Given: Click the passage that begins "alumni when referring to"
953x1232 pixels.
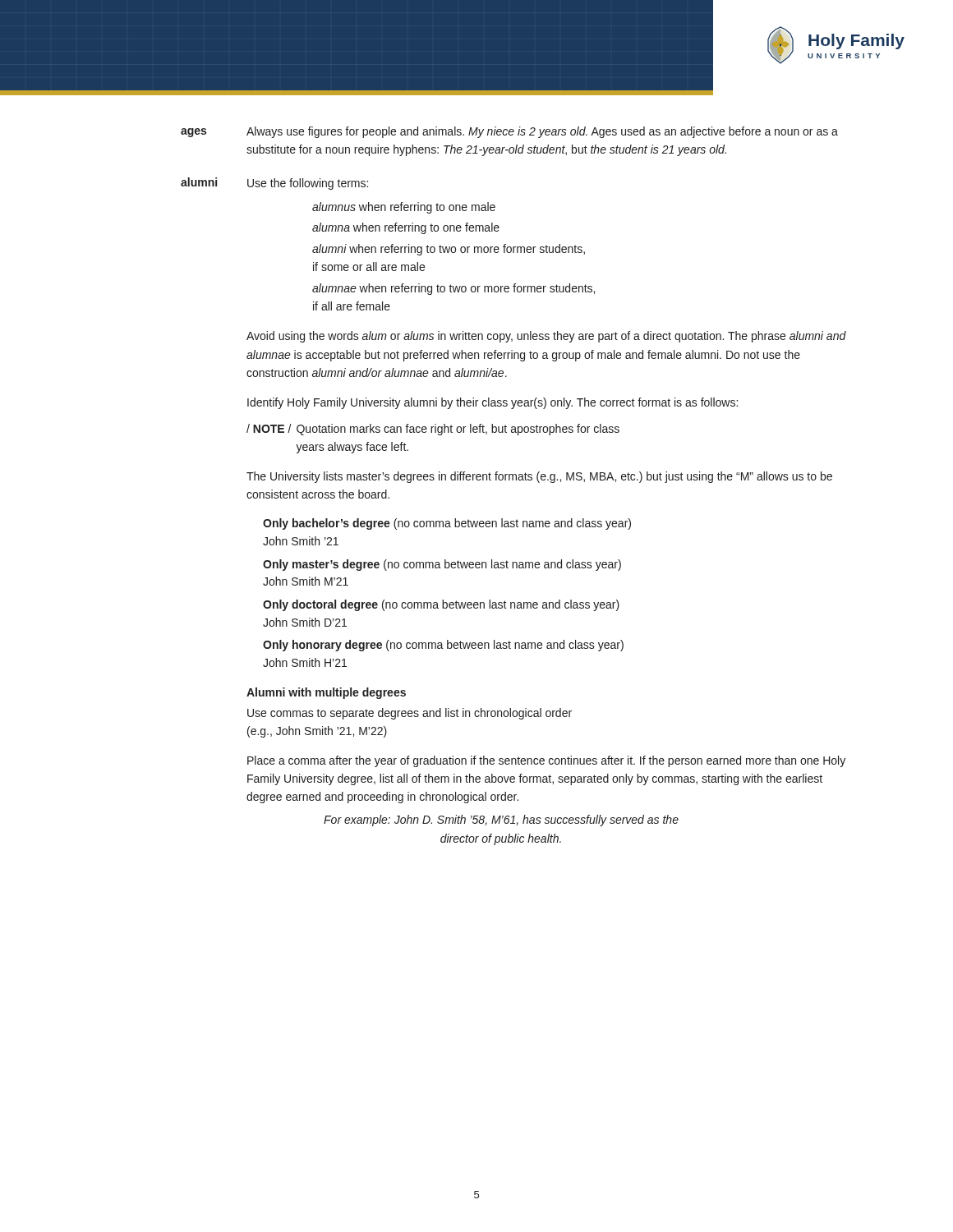Looking at the screenshot, I should 449,258.
